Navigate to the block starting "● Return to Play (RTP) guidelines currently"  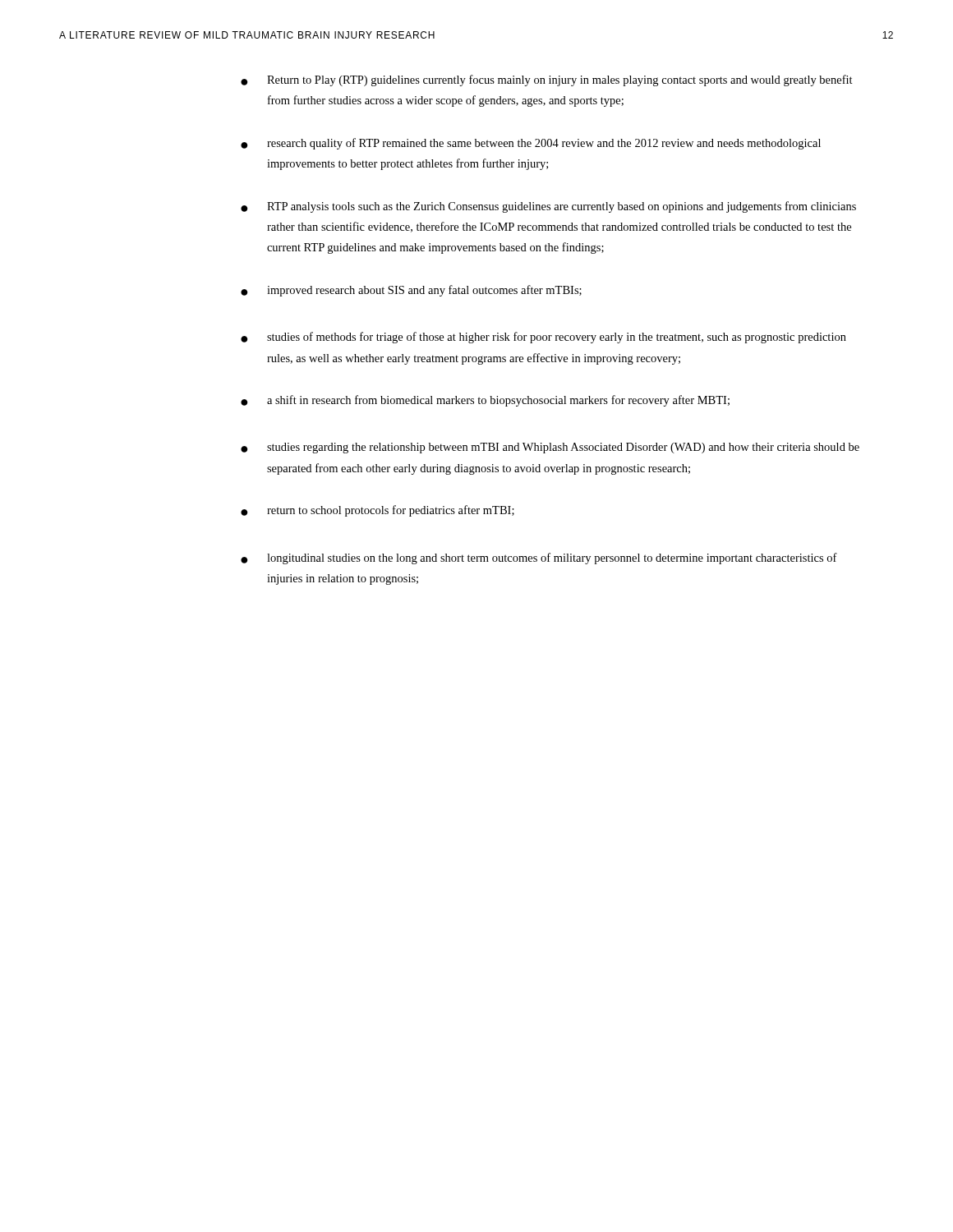555,91
